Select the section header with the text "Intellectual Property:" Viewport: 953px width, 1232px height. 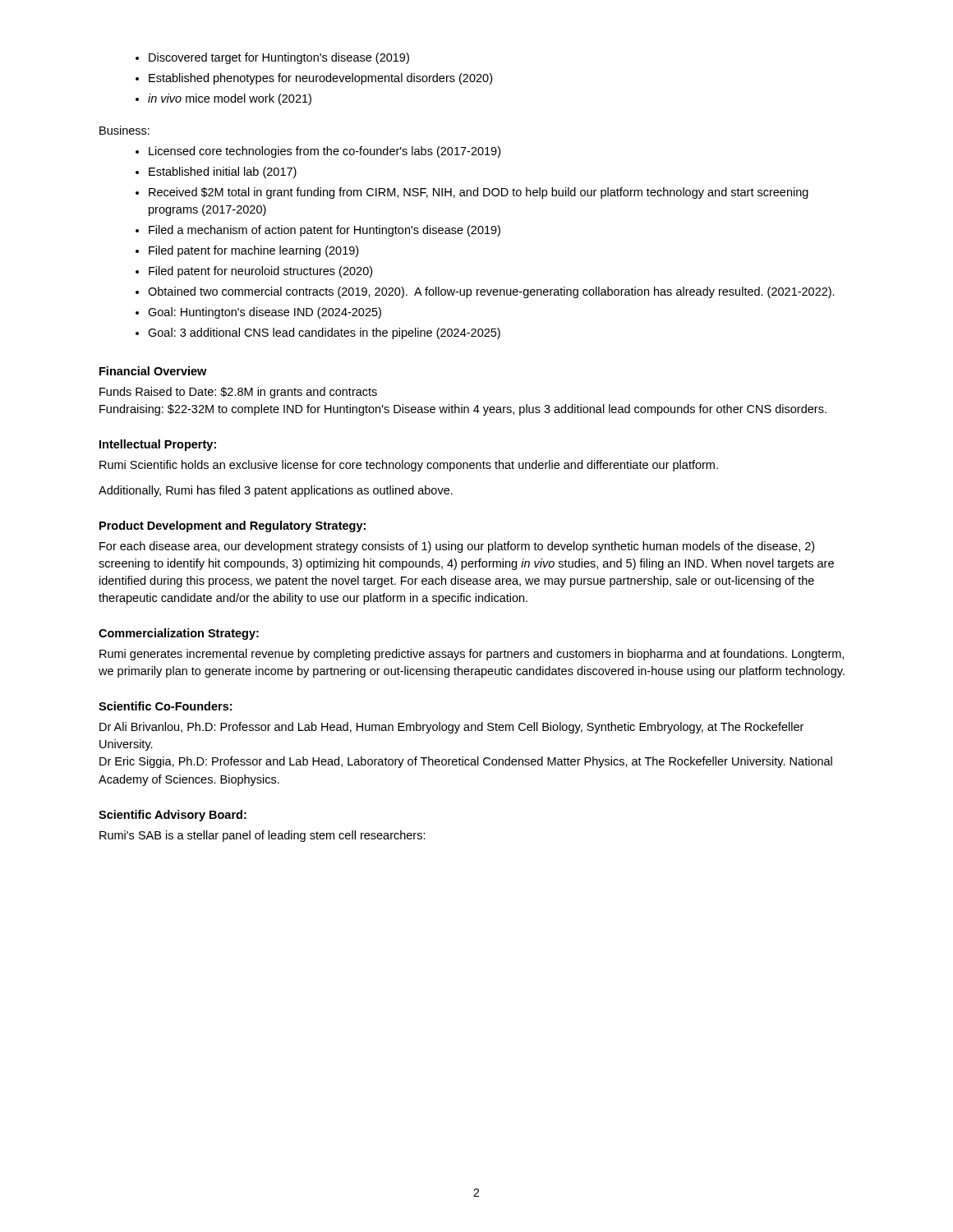click(158, 445)
